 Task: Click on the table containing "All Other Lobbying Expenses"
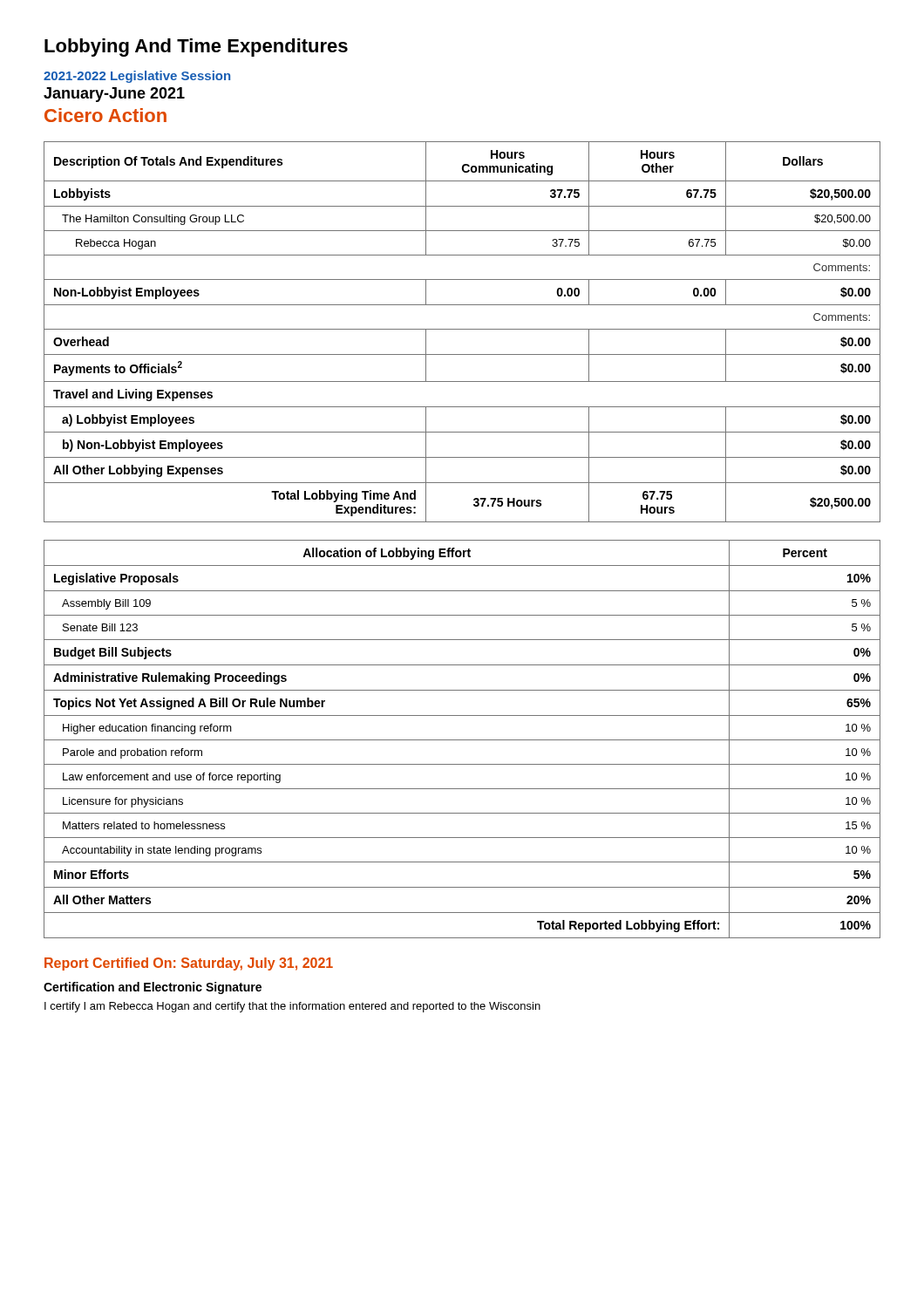[x=462, y=332]
